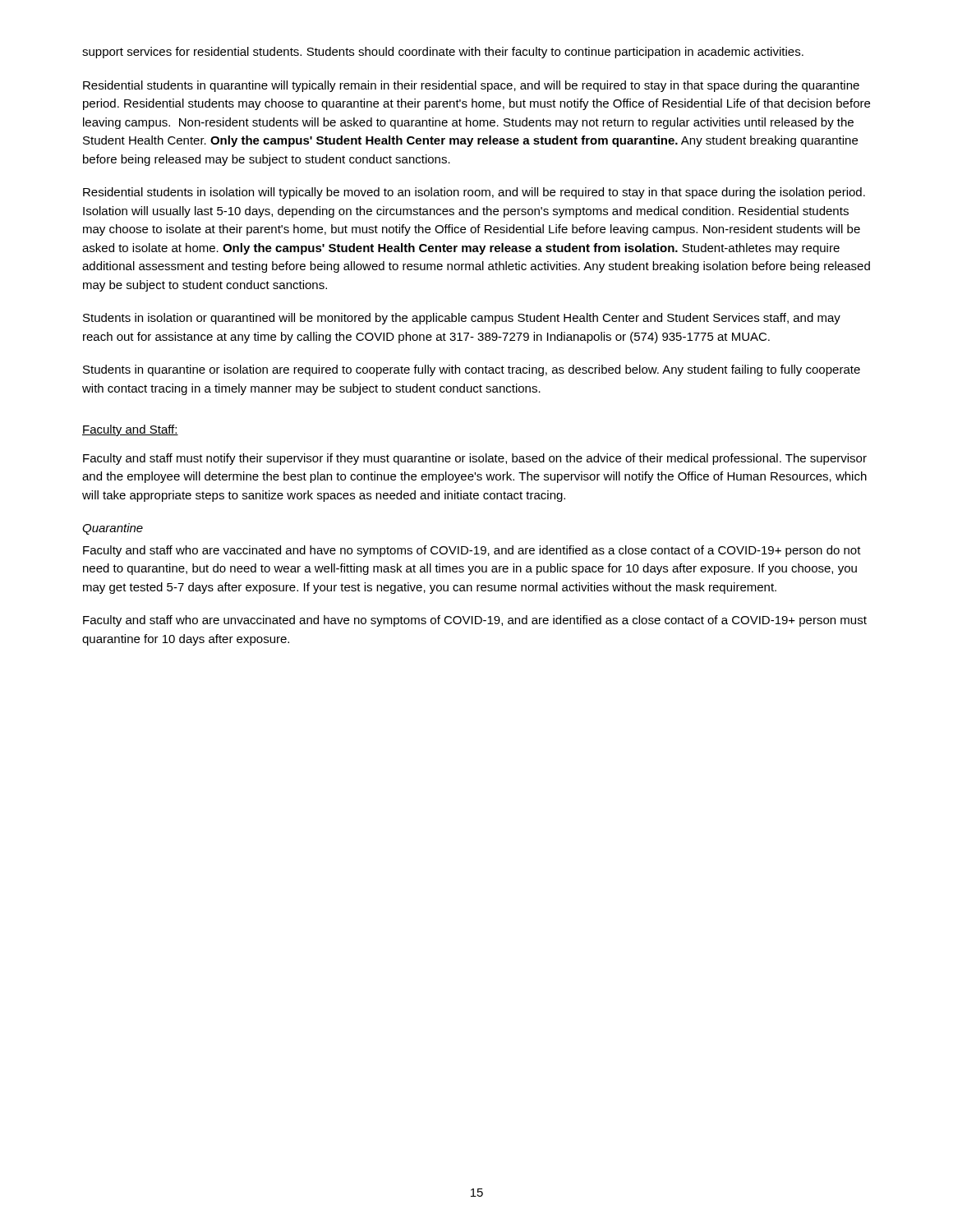Find the passage starting "Students in isolation or quarantined will be"
Image resolution: width=953 pixels, height=1232 pixels.
(461, 327)
